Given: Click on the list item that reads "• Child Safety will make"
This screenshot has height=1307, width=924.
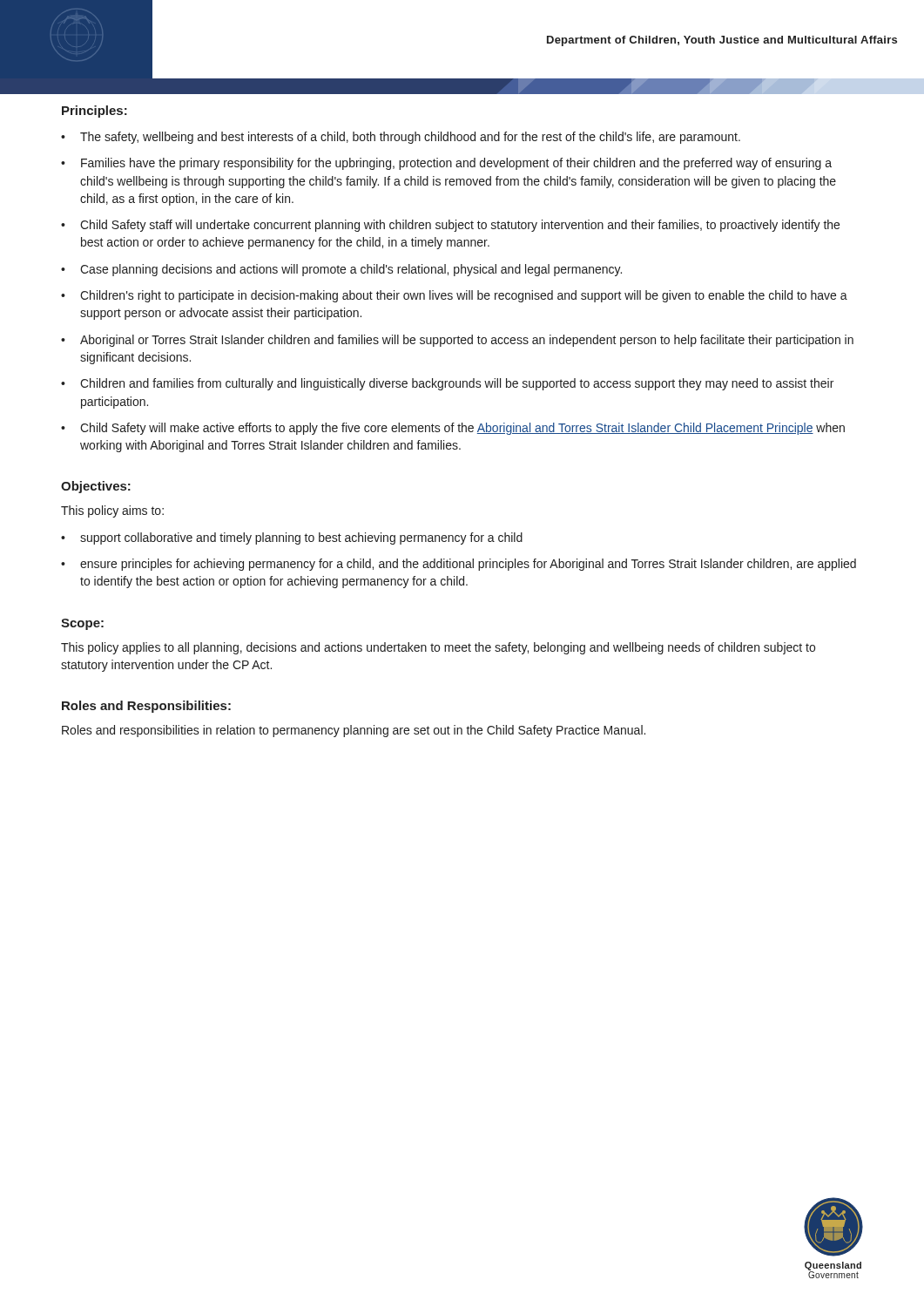Looking at the screenshot, I should click(462, 437).
